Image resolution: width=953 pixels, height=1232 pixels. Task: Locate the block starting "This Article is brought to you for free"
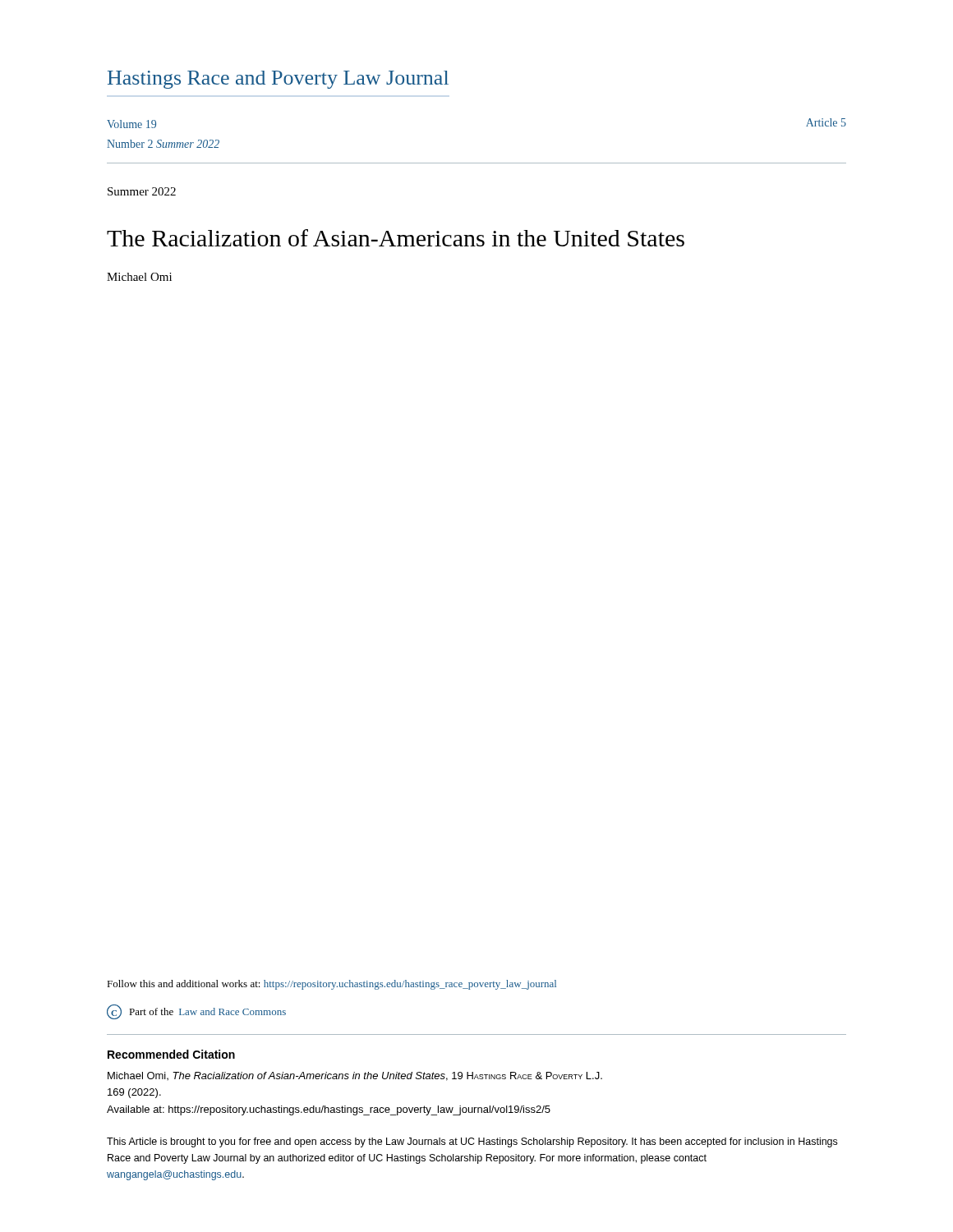pyautogui.click(x=472, y=1158)
